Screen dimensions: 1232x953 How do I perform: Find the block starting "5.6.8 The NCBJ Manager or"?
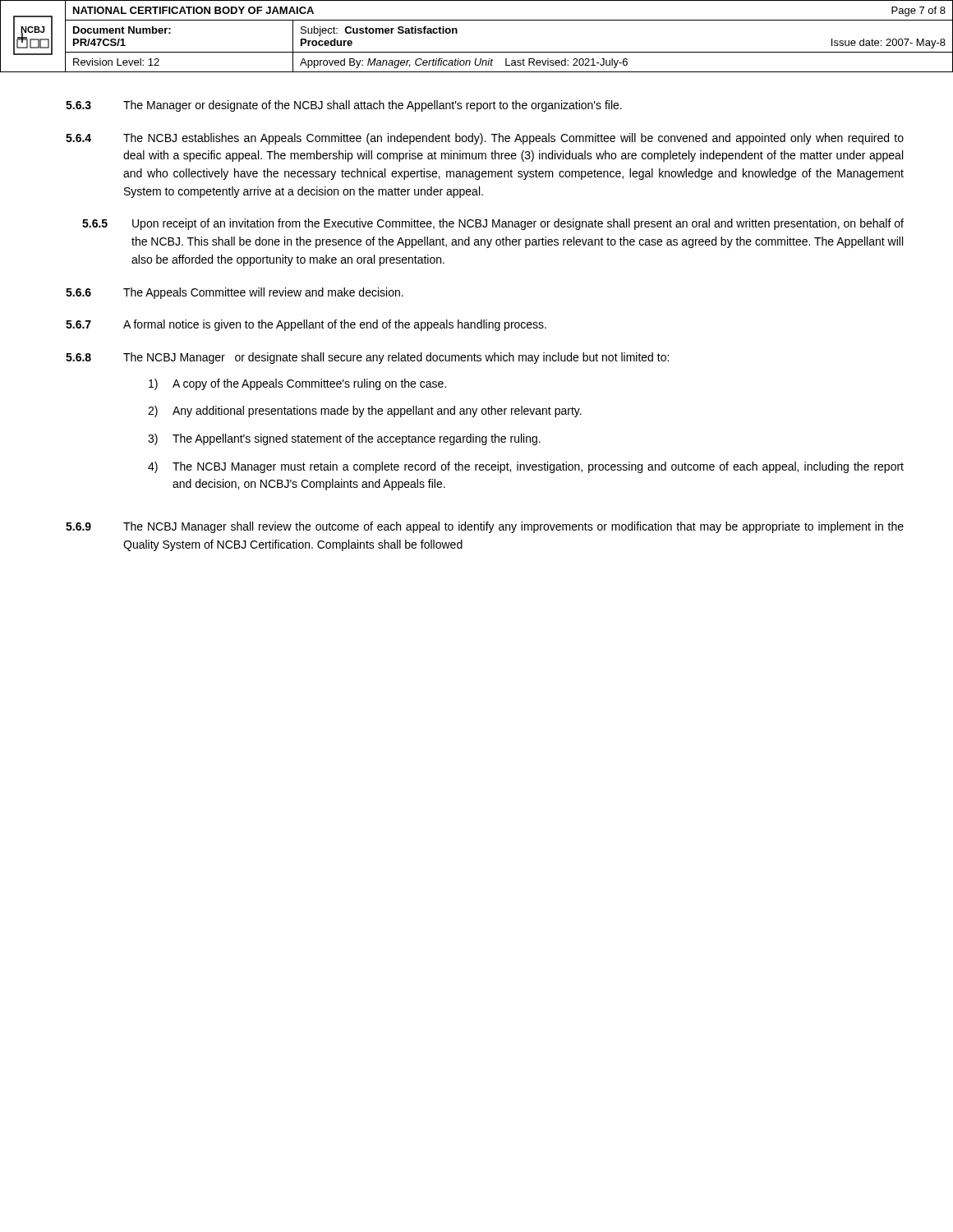tap(485, 426)
